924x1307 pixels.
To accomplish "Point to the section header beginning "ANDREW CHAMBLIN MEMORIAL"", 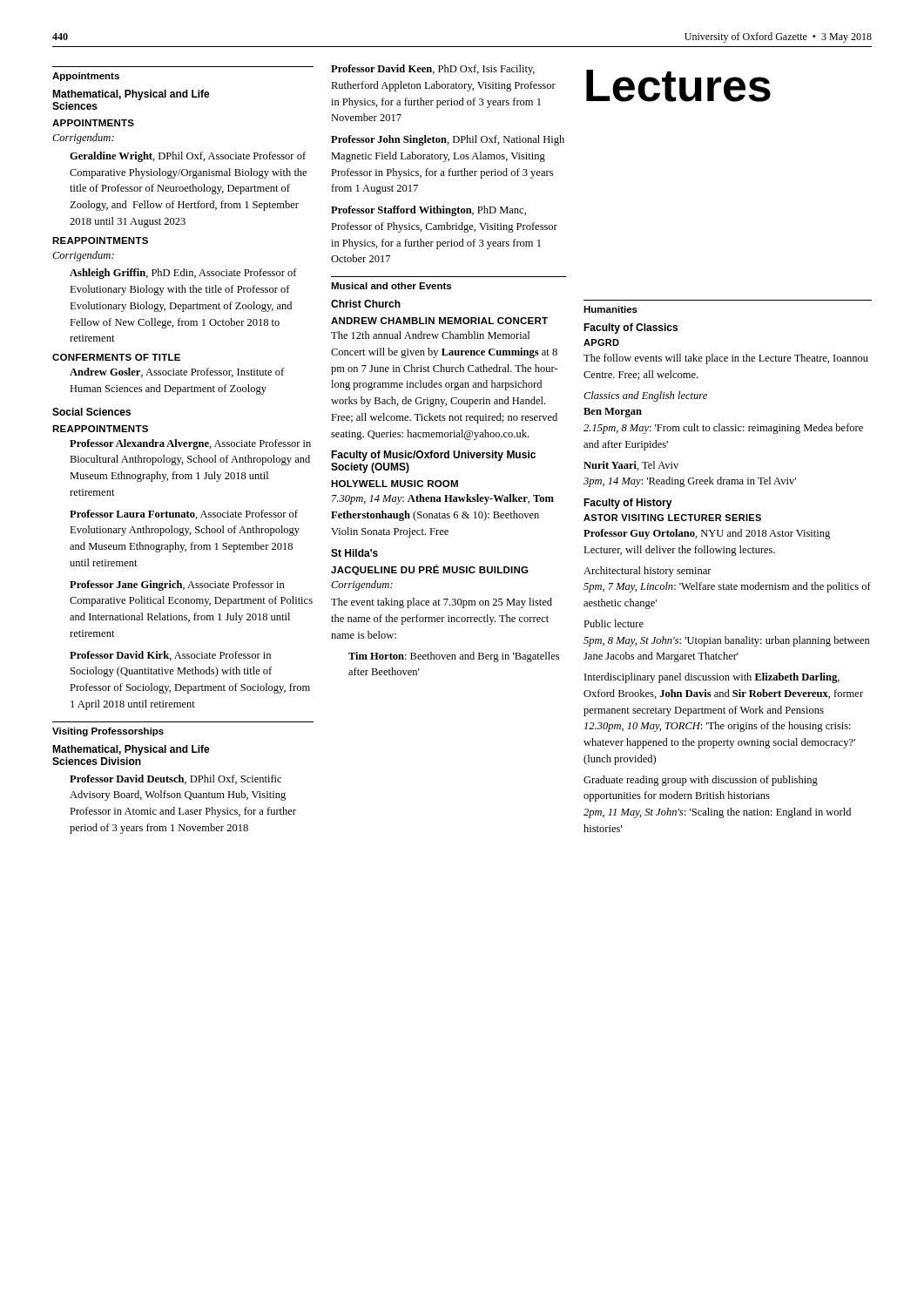I will pos(449,321).
